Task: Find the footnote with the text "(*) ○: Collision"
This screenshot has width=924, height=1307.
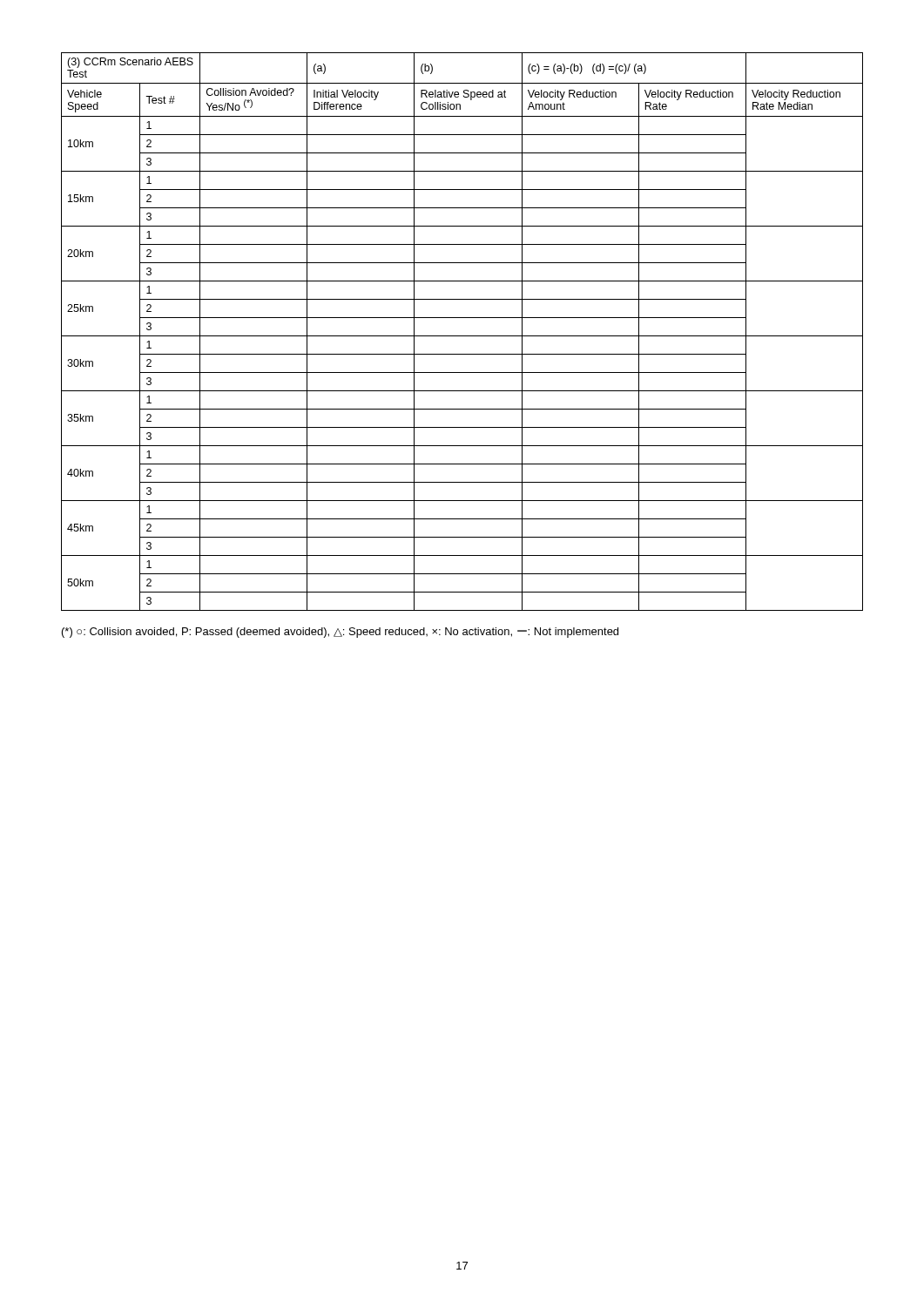Action: [340, 631]
